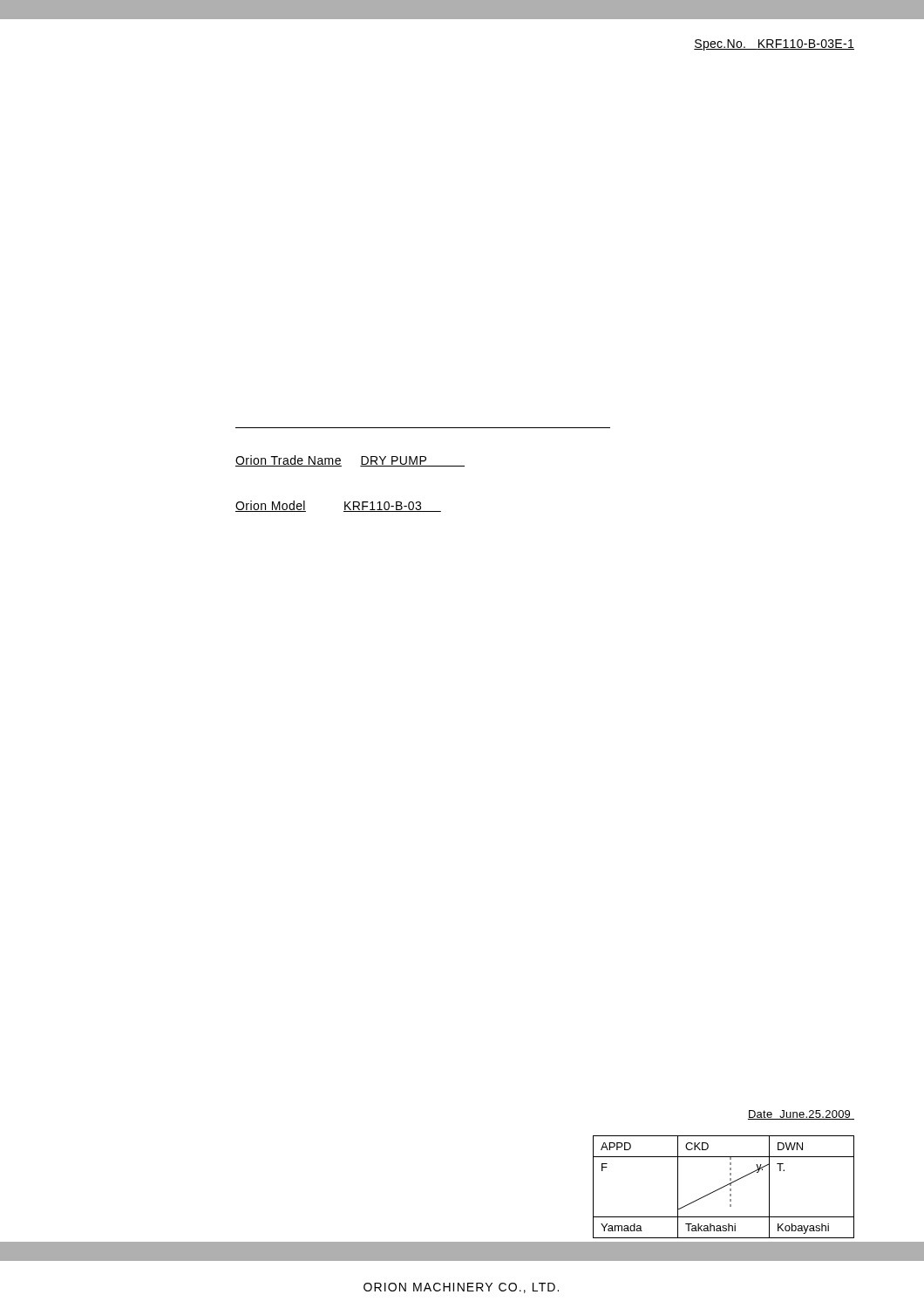The width and height of the screenshot is (924, 1308).
Task: Locate the table with the text "CKD"
Action: (x=723, y=1187)
